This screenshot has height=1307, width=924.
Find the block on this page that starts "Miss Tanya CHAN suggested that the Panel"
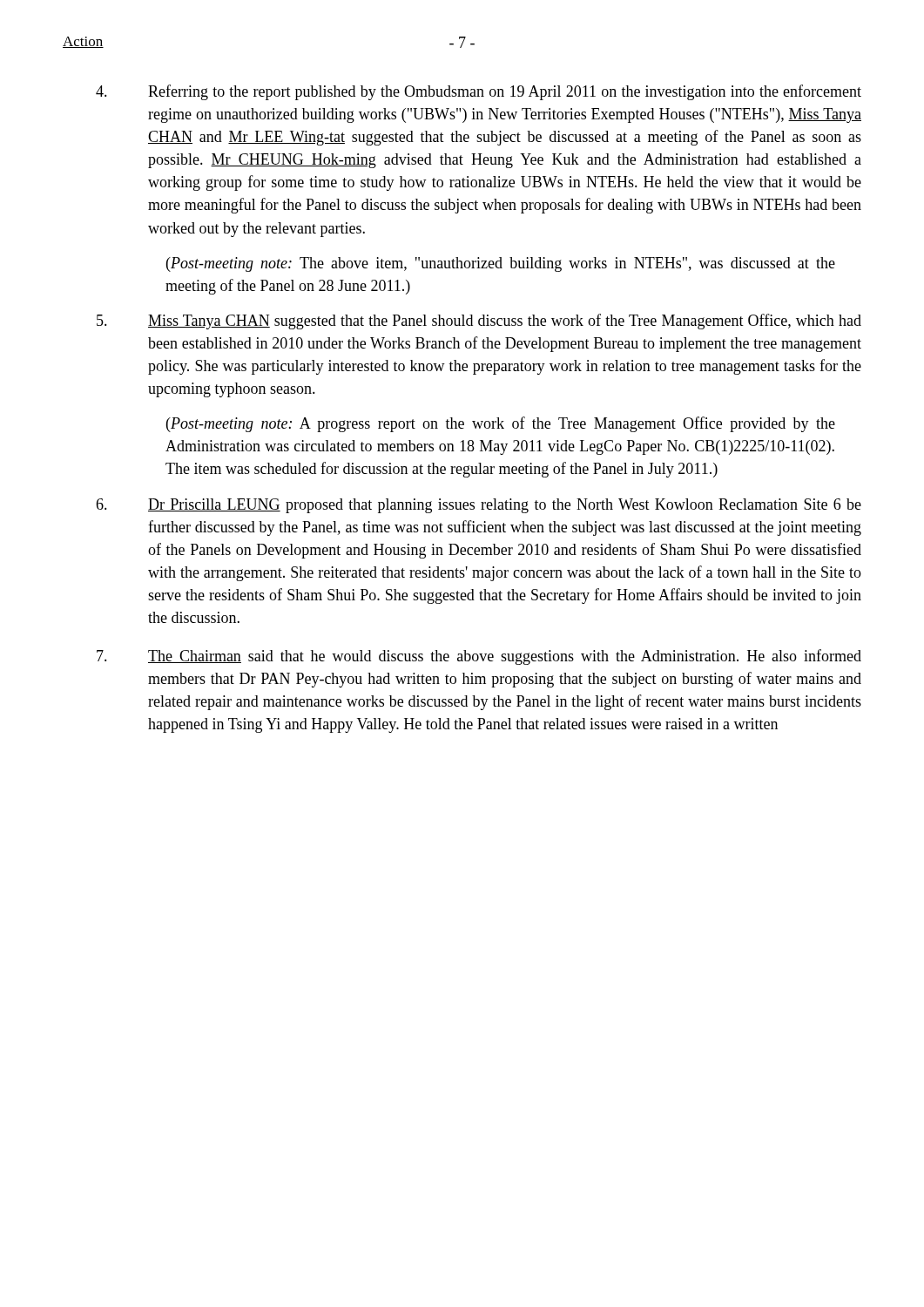[x=479, y=355]
